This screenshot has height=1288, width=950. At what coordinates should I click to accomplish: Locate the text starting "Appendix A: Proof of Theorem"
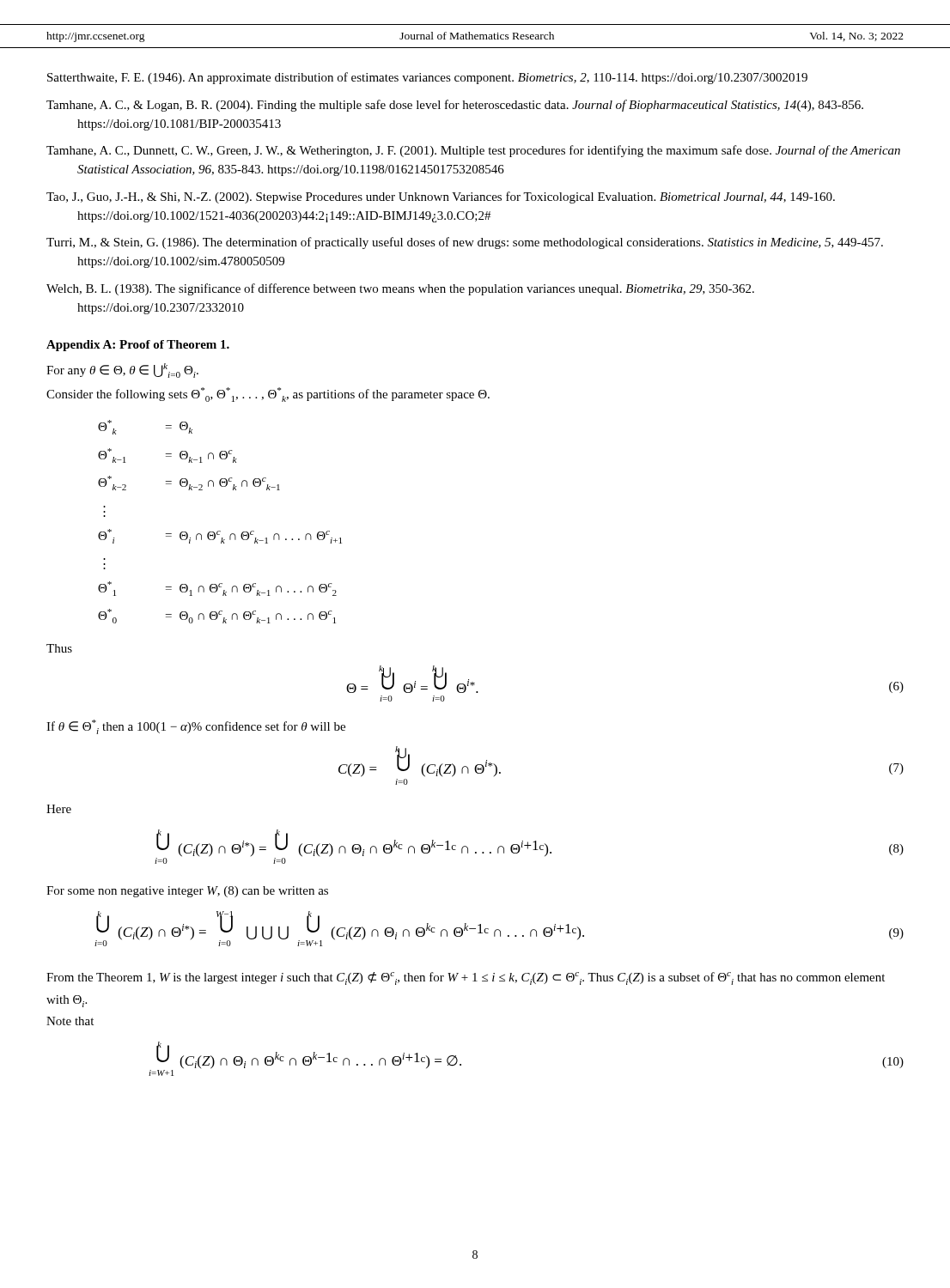tap(138, 345)
